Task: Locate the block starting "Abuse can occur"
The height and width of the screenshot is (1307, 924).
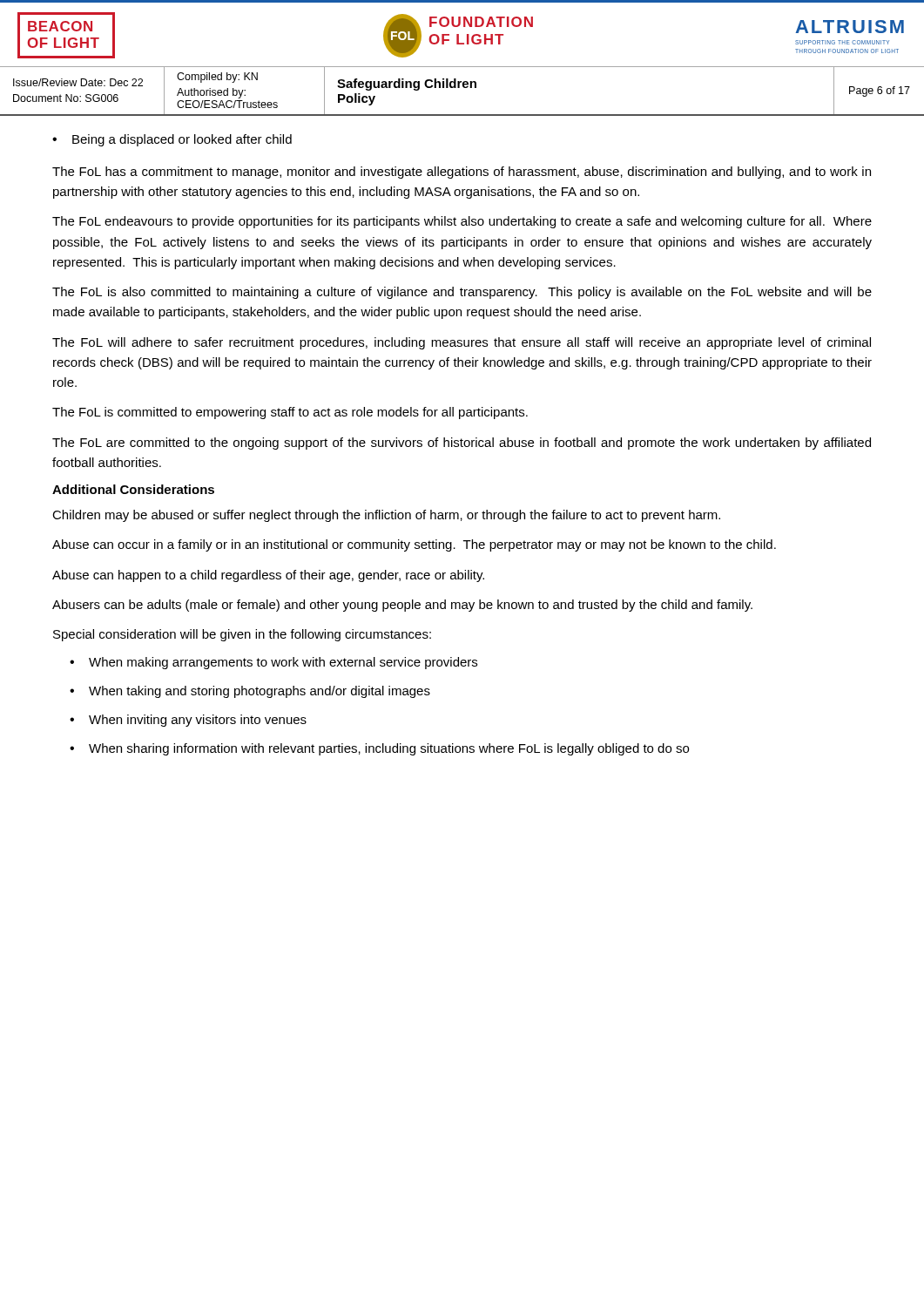Action: pos(414,544)
